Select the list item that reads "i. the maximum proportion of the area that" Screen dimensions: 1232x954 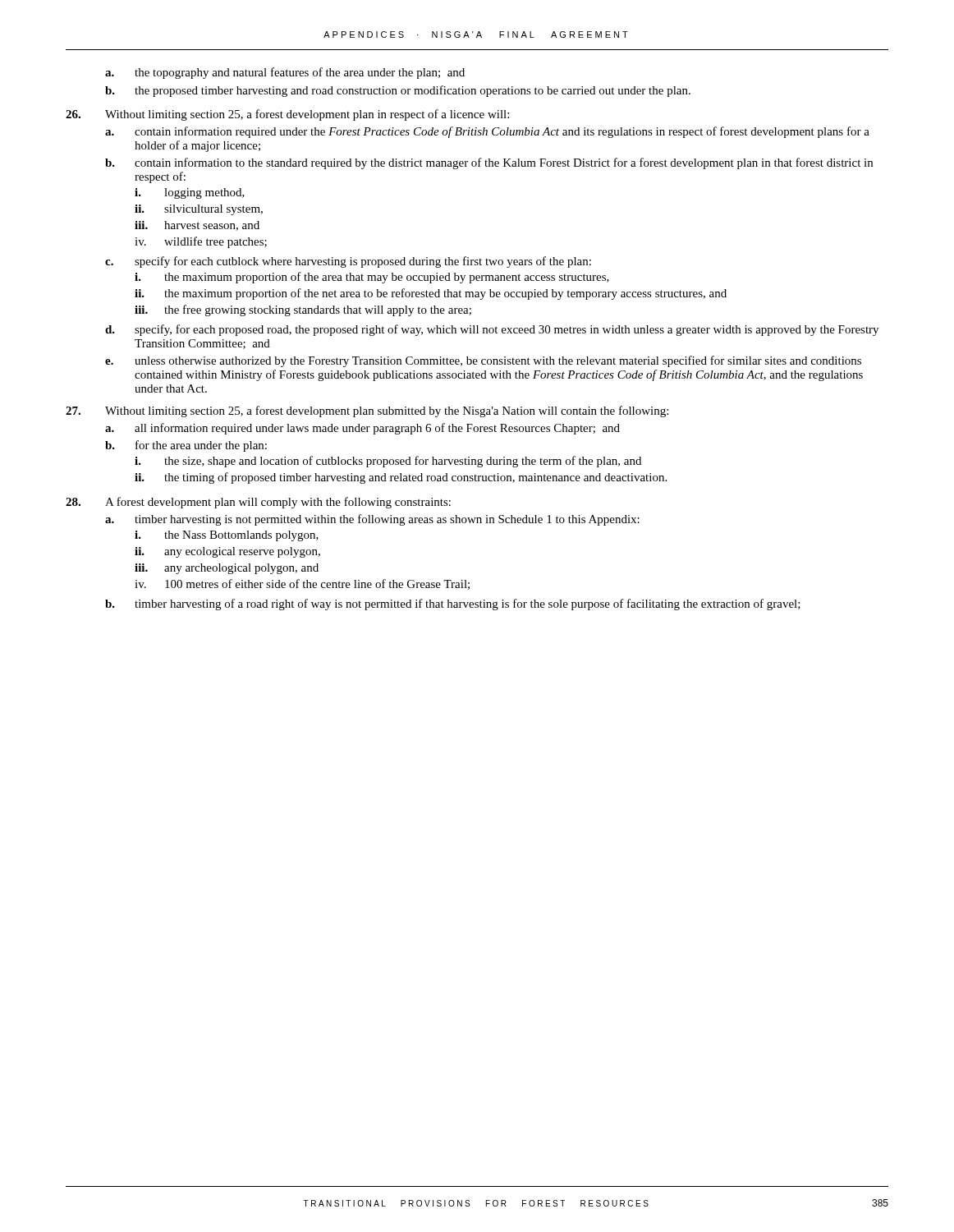511,277
